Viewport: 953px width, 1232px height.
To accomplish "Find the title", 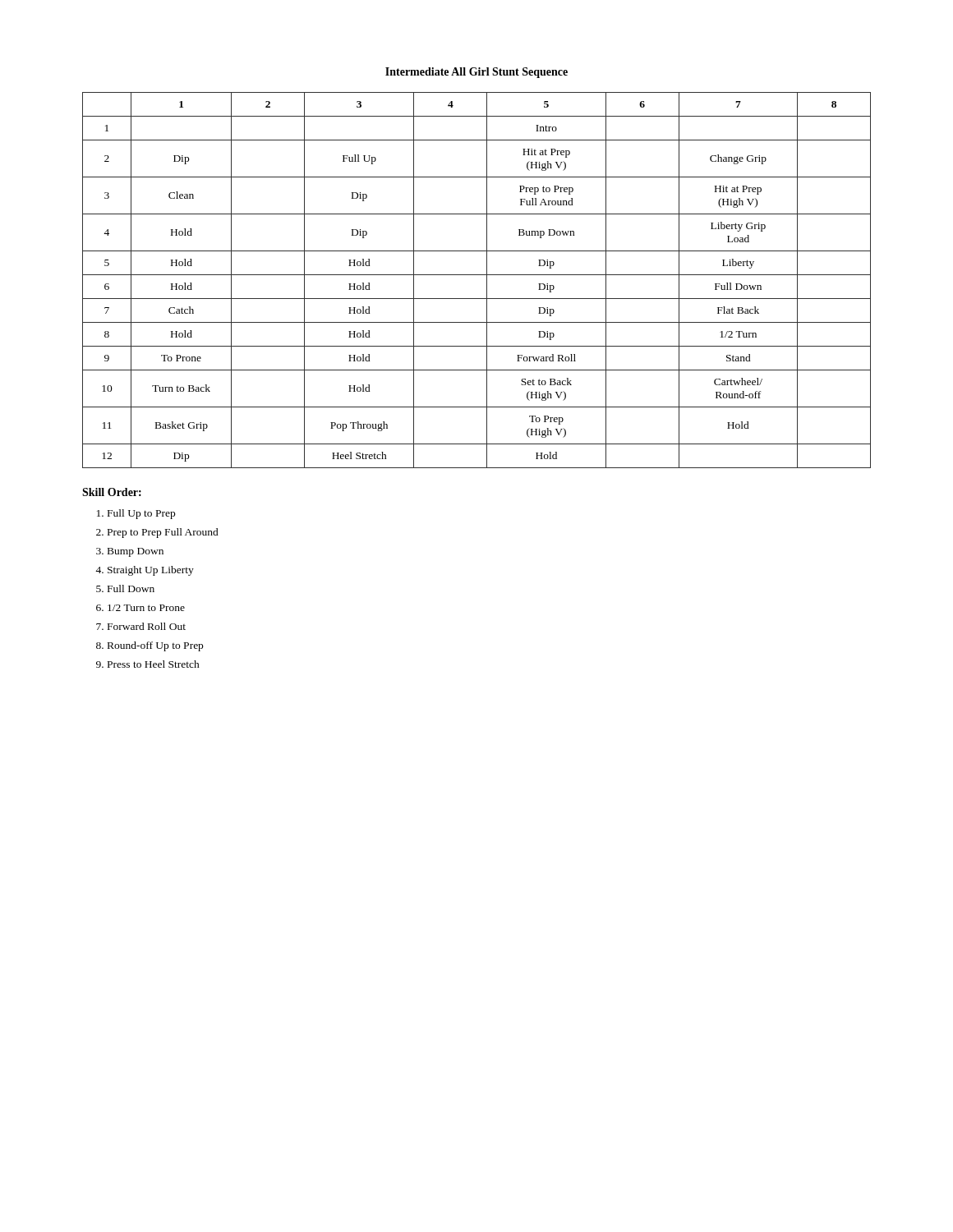I will (476, 72).
